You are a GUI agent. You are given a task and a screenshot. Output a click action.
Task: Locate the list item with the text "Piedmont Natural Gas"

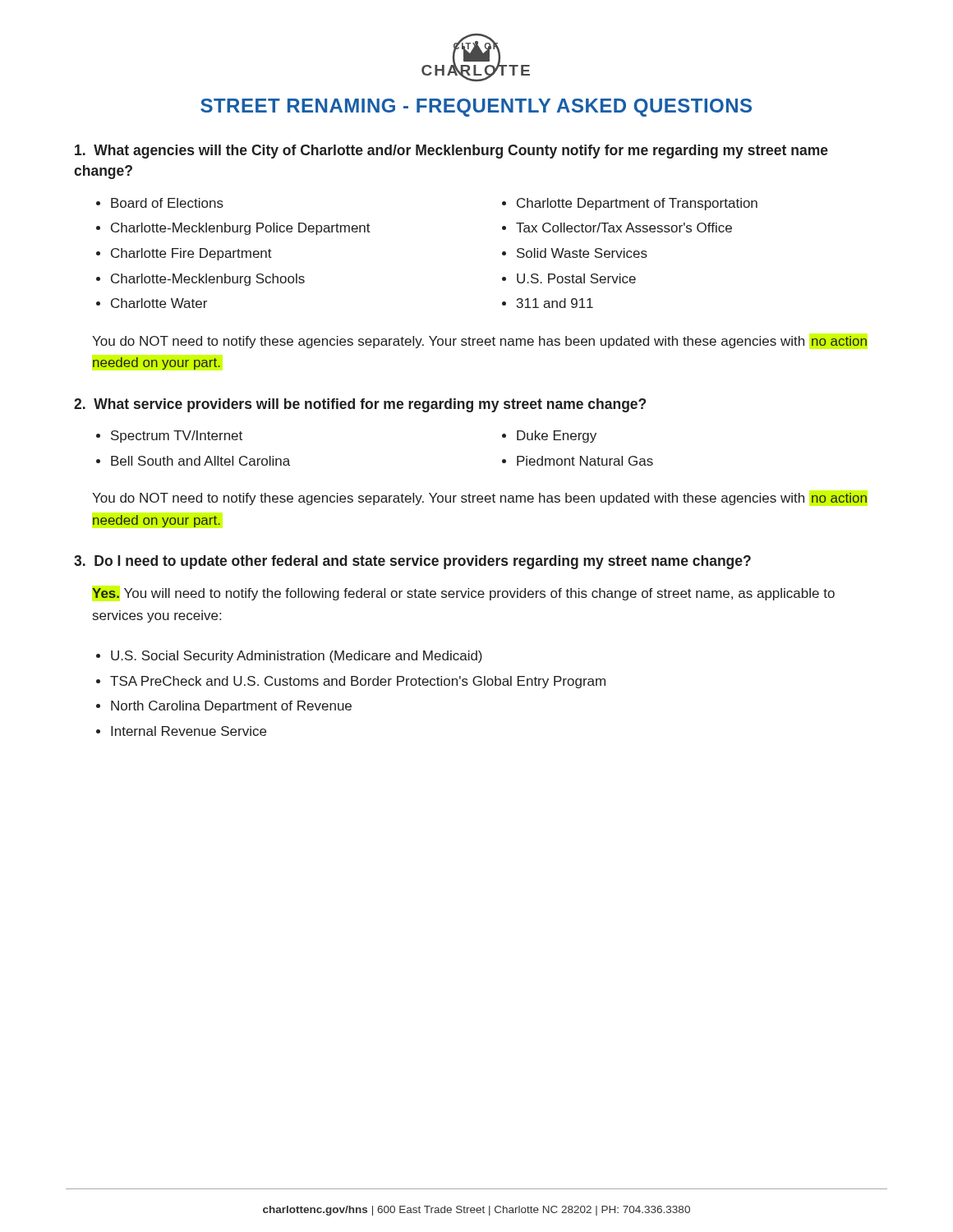(x=585, y=461)
